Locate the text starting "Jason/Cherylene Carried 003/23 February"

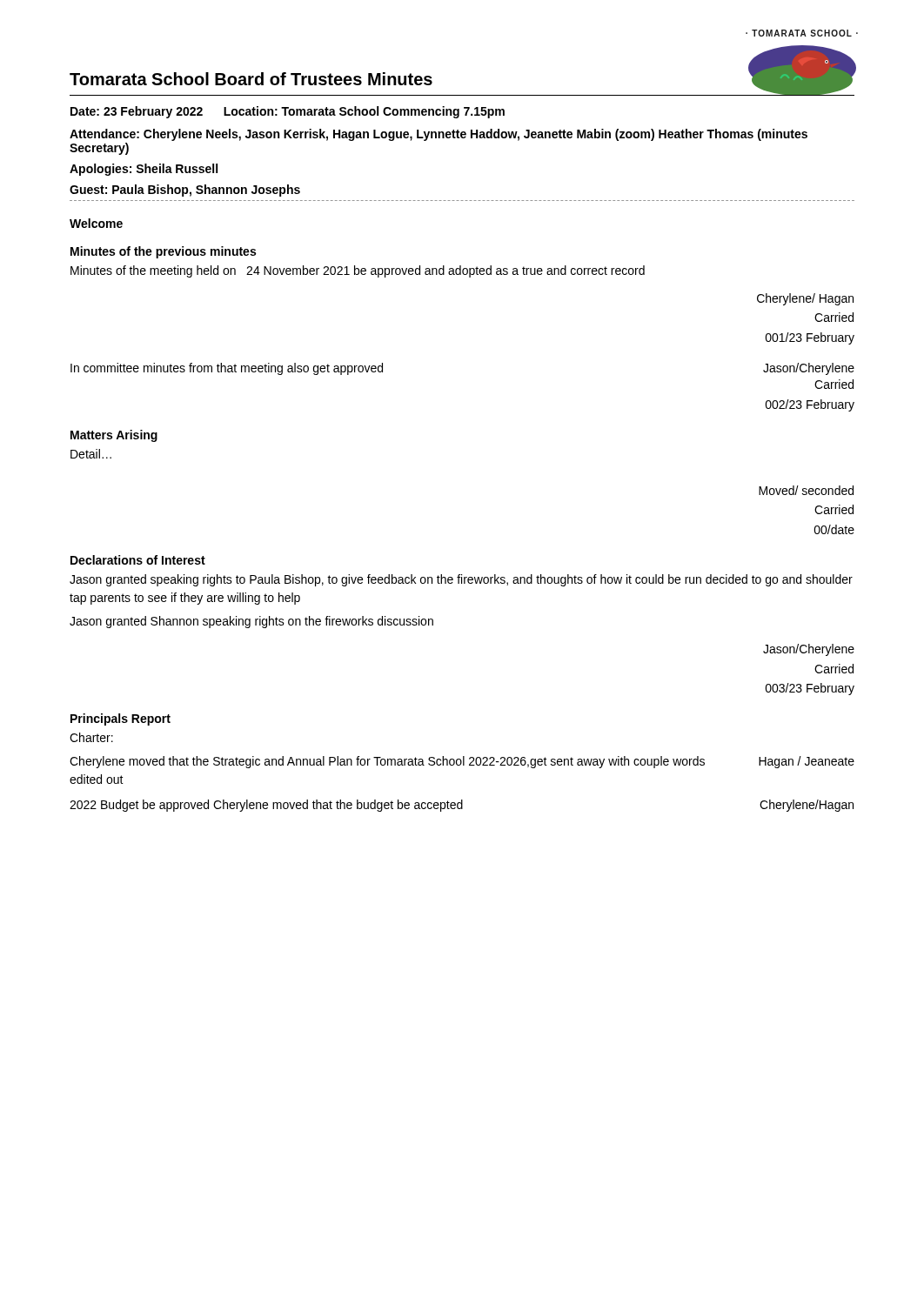coord(809,669)
